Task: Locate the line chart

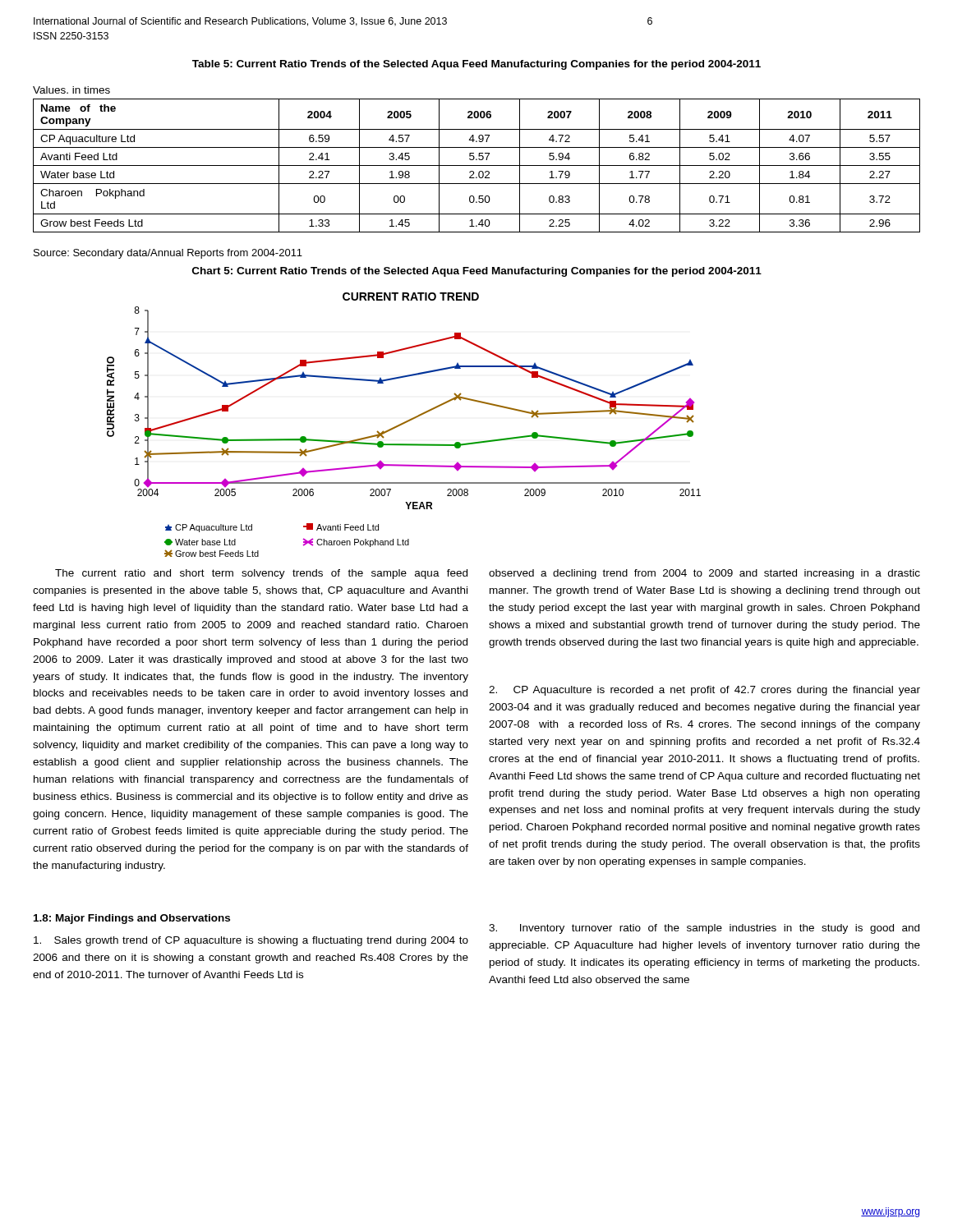Action: point(411,421)
